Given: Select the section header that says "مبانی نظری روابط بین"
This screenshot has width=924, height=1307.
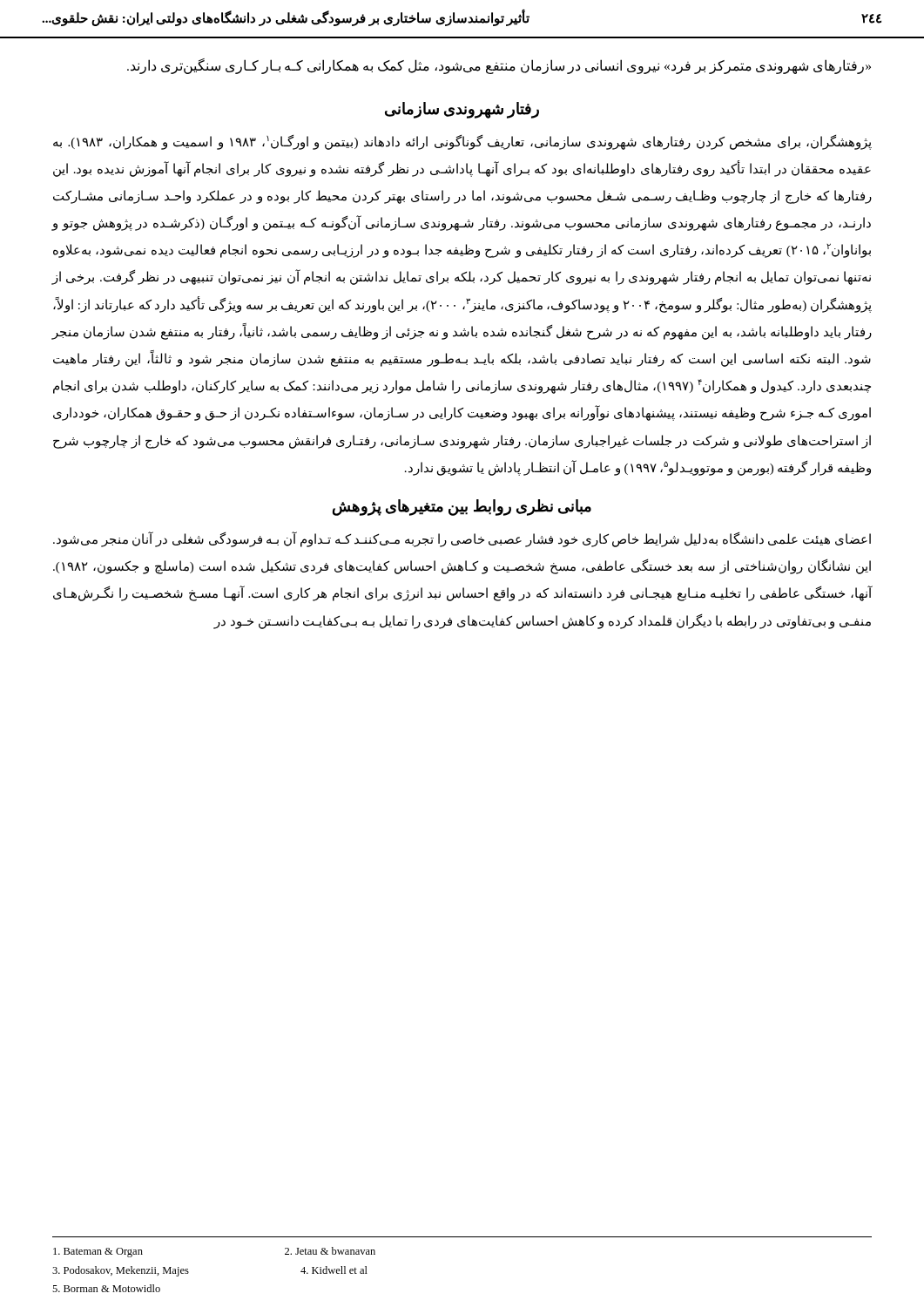Looking at the screenshot, I should pyautogui.click(x=462, y=506).
